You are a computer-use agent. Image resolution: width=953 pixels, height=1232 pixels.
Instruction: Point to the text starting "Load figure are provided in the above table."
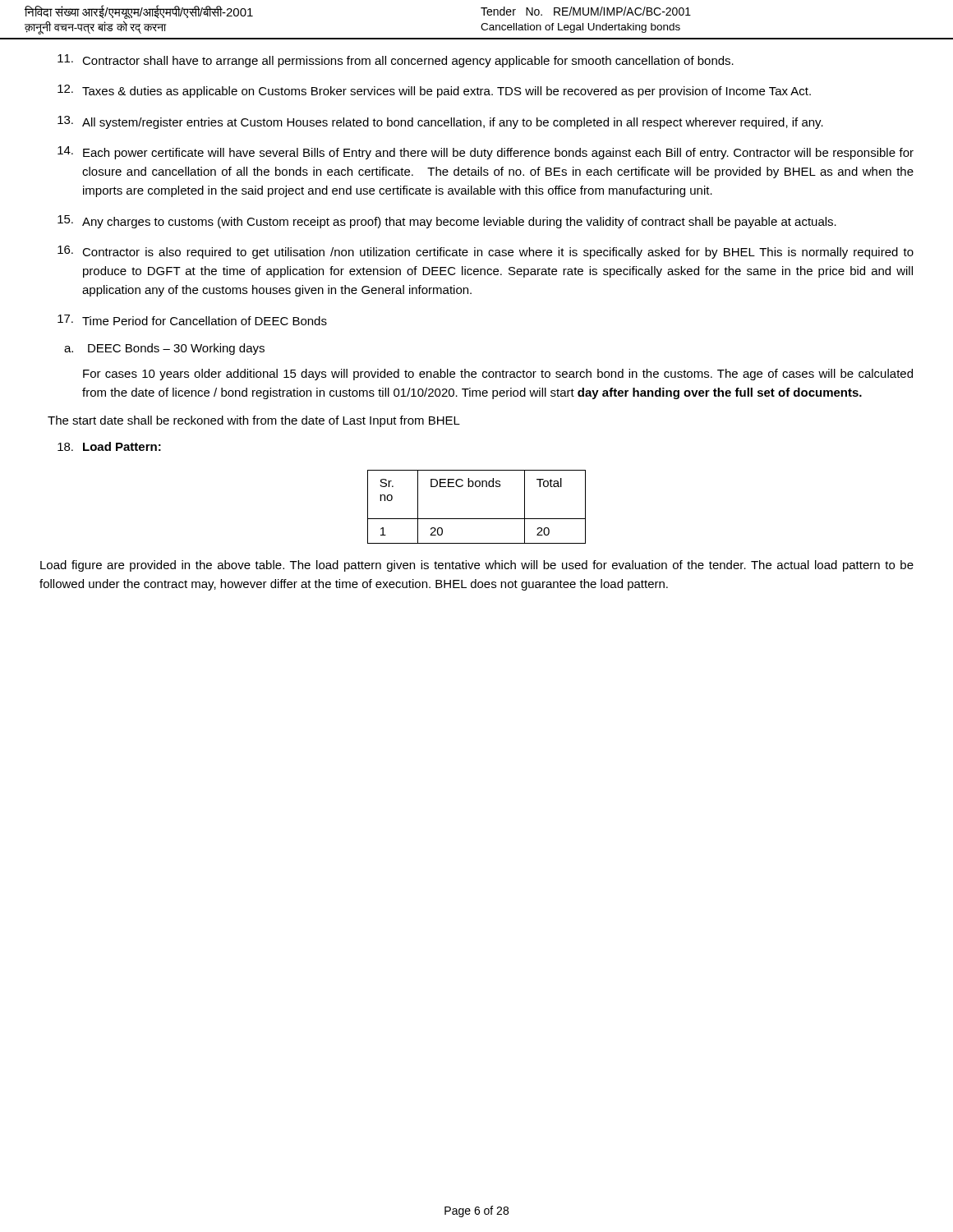tap(476, 574)
